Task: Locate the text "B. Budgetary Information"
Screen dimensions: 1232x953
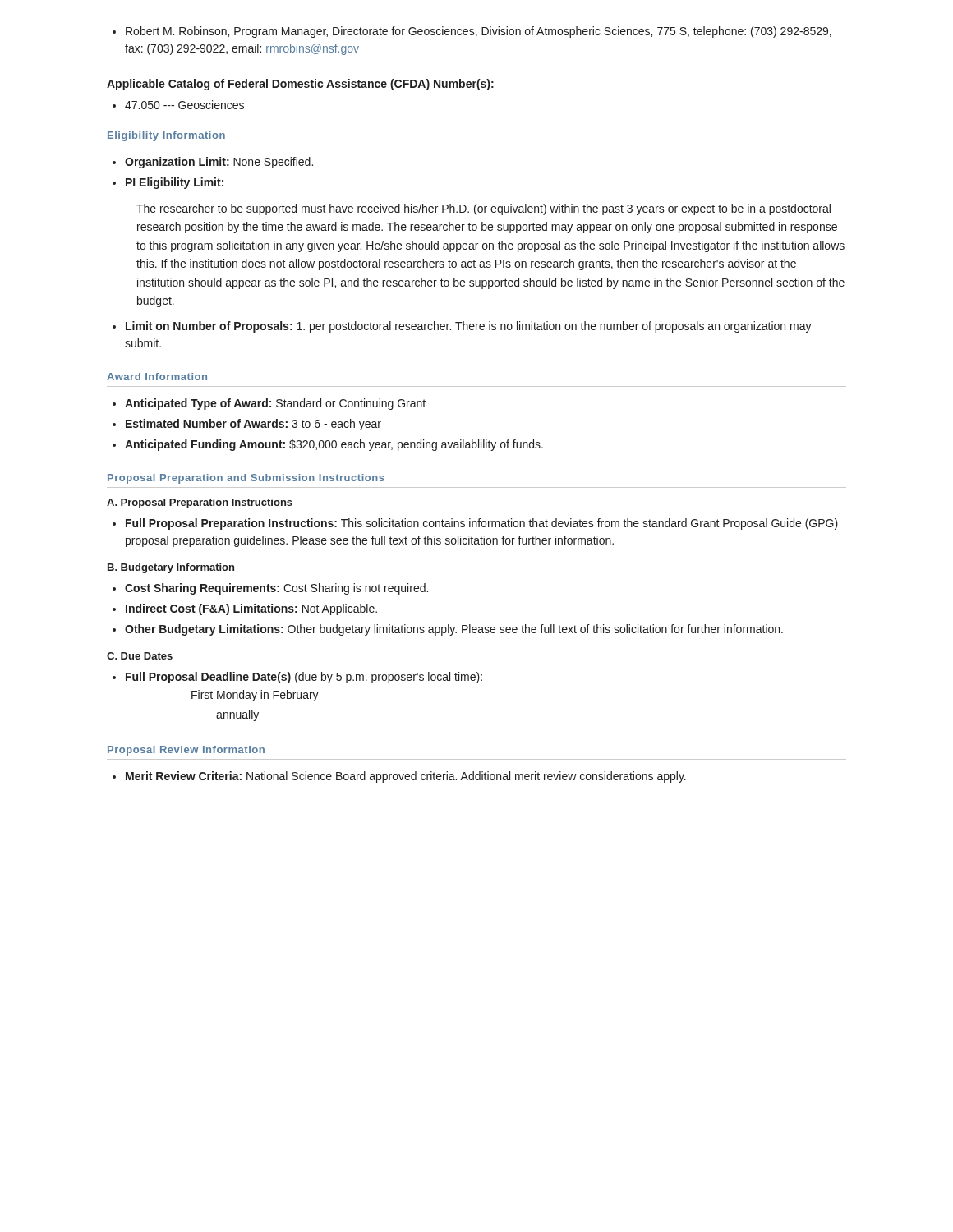Action: click(171, 567)
